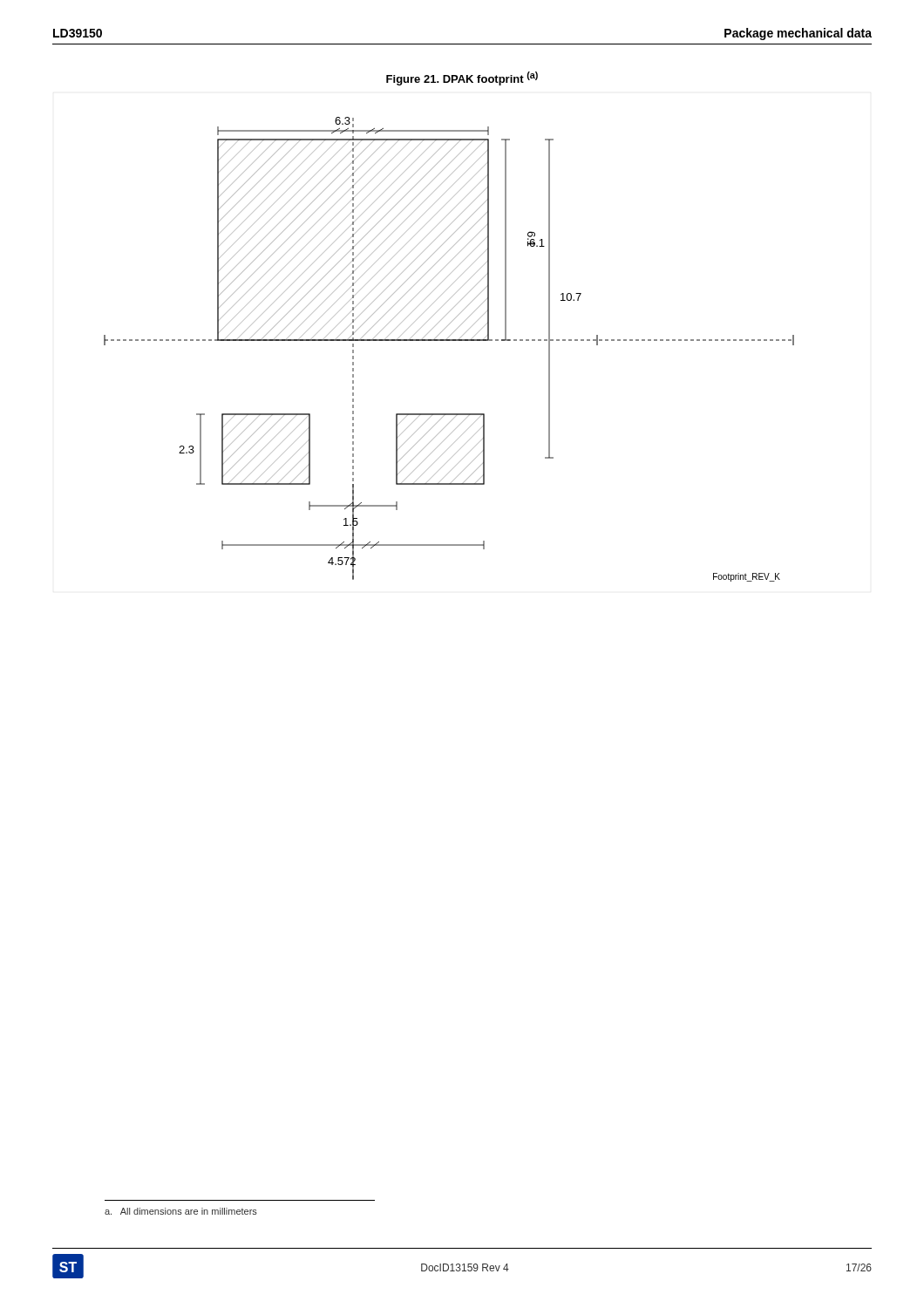
Task: Where is the passage that starts "a. All dimensions are in"?
Action: (181, 1211)
